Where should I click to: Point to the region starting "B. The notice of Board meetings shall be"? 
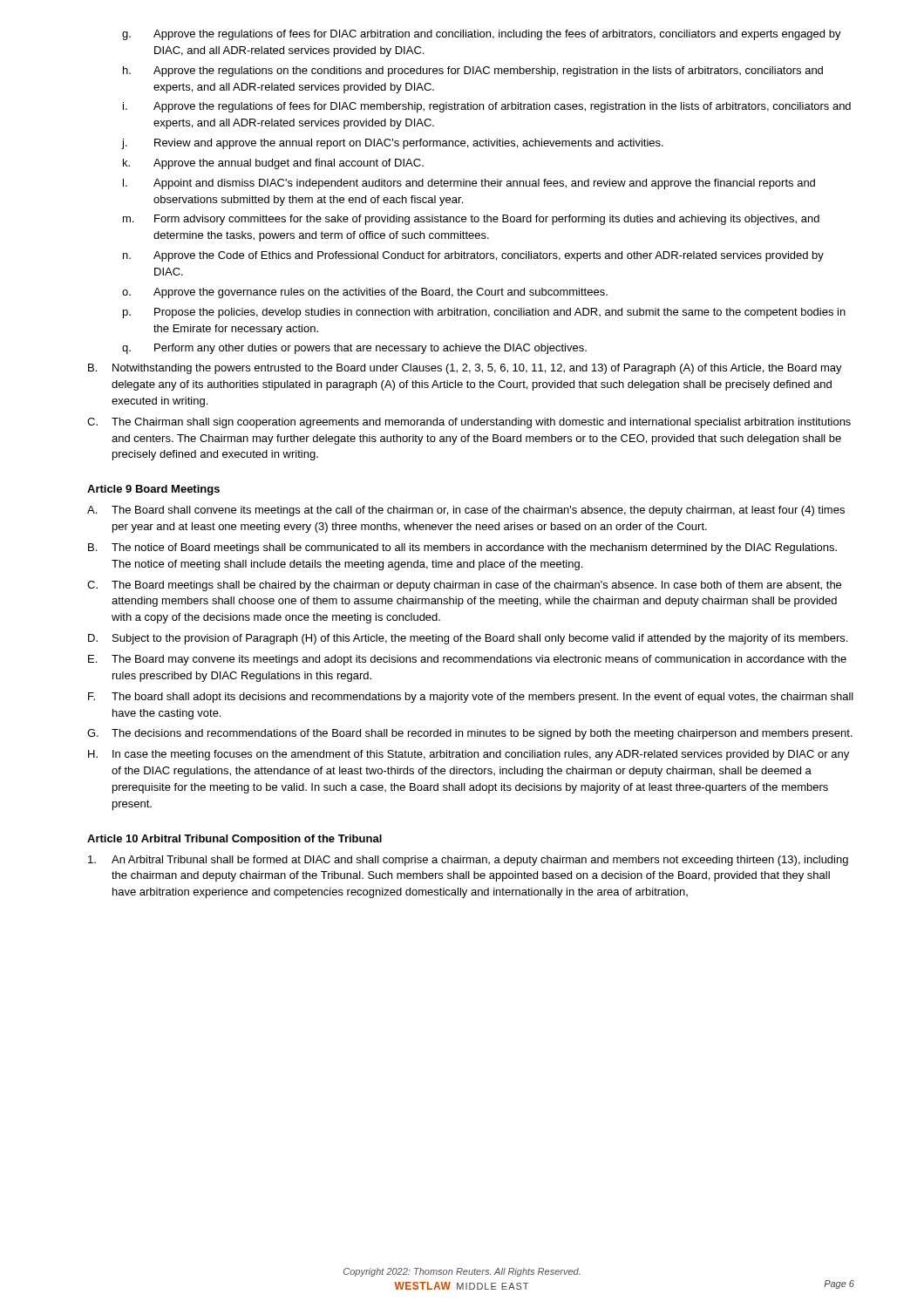471,556
